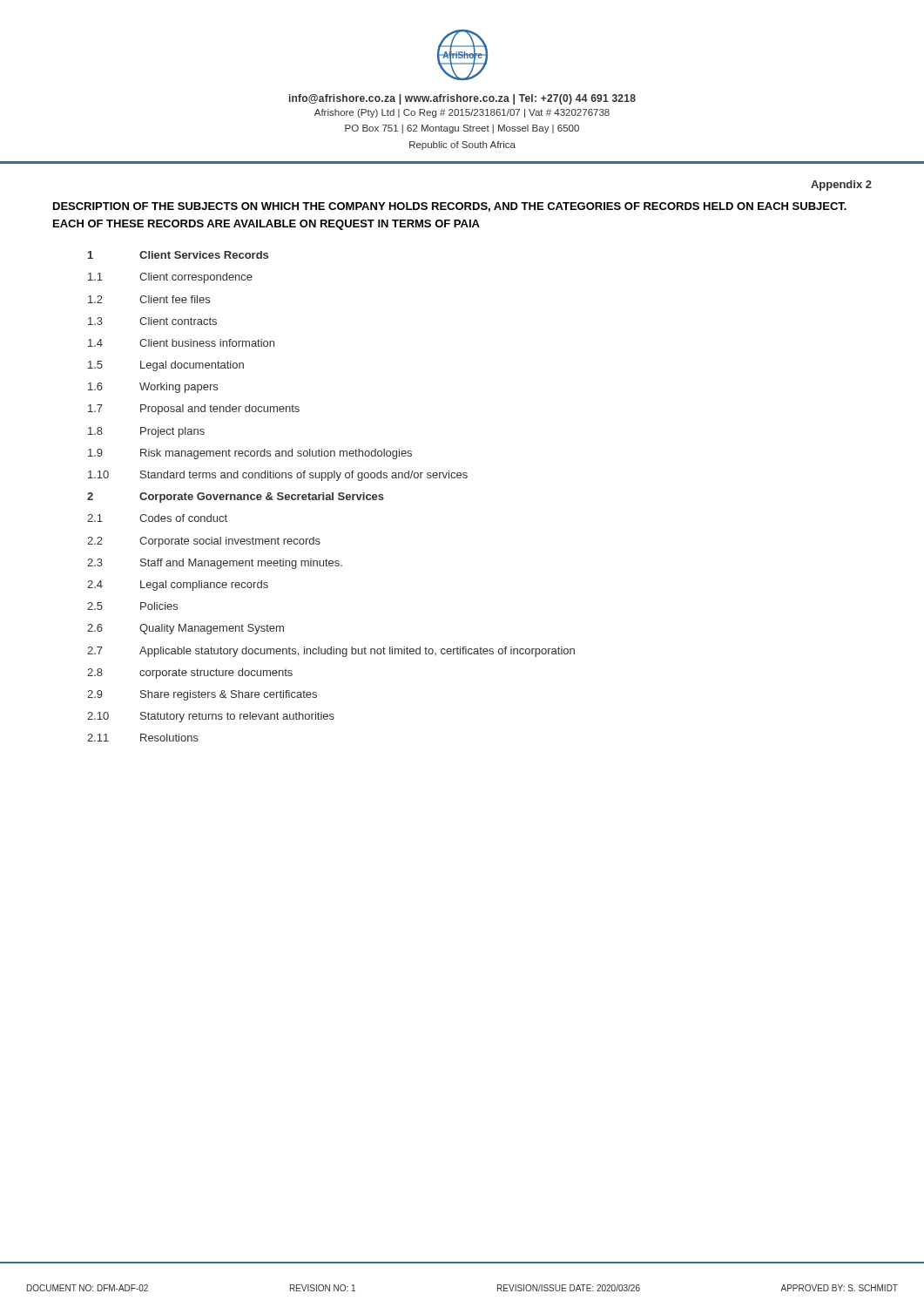This screenshot has width=924, height=1307.
Task: Click on the list item that says "2.5 Policies"
Action: tap(91, 606)
